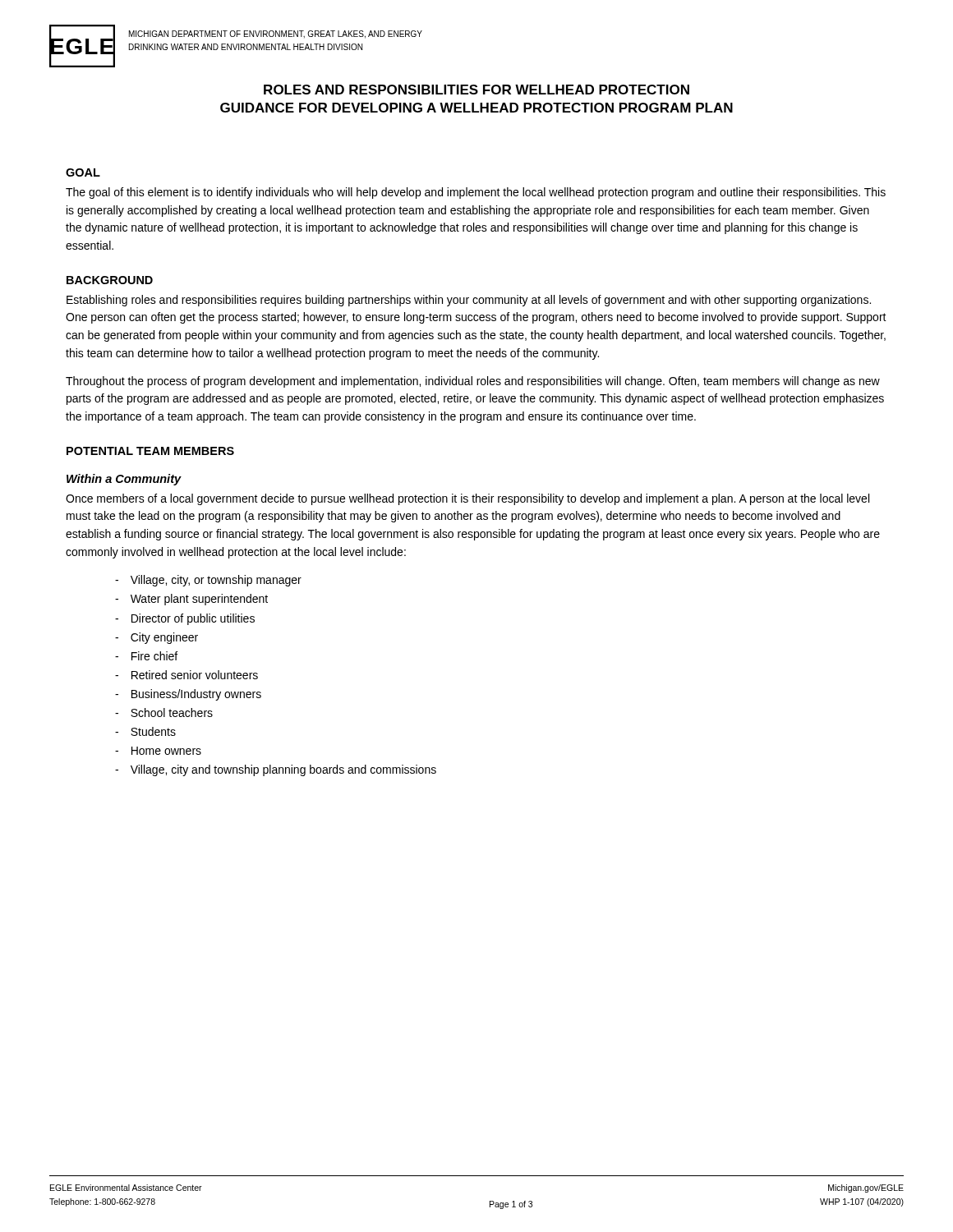Click on the logo
Viewport: 953px width, 1232px height.
click(82, 47)
